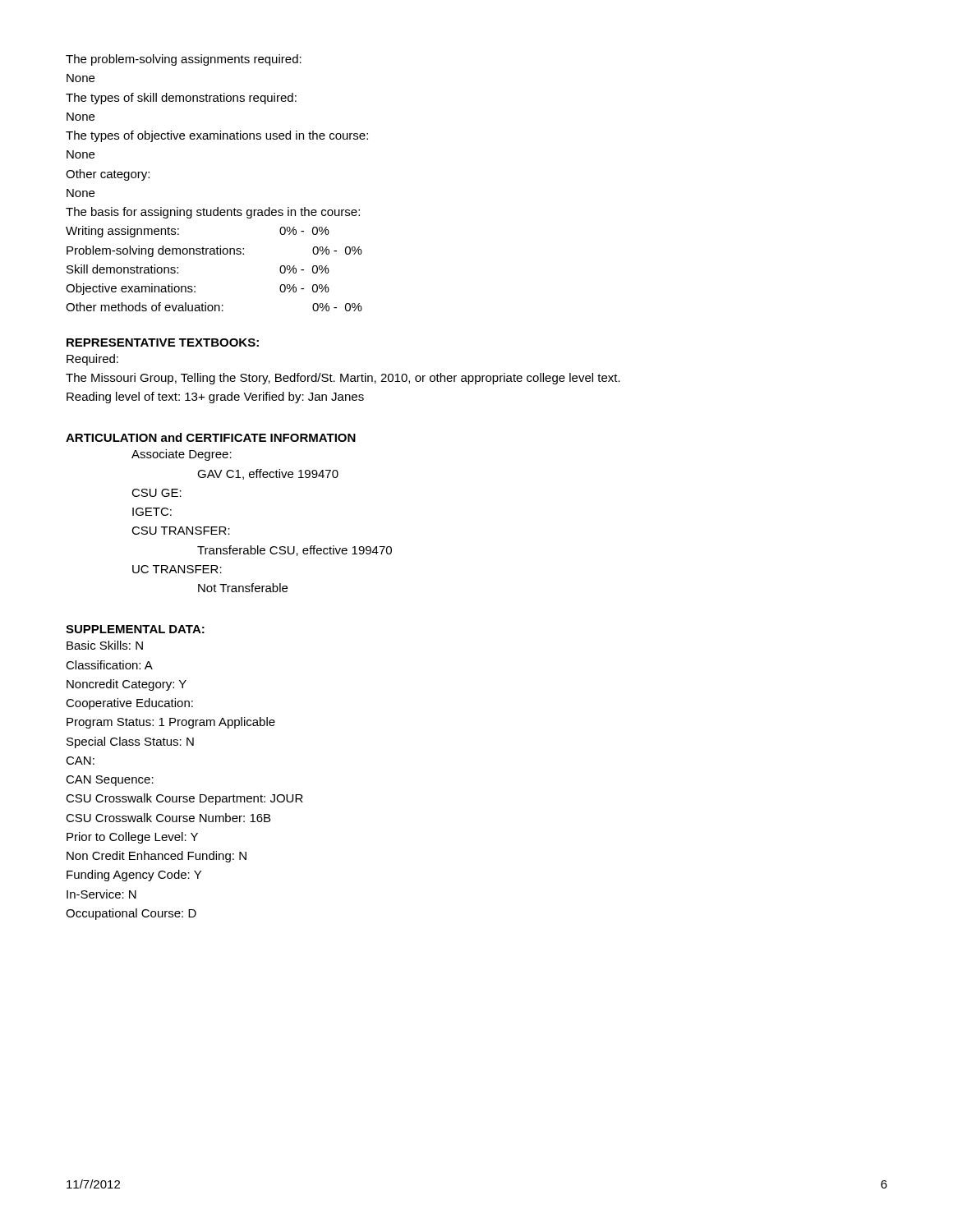Where does it say "SUPPLEMENTAL DATA:"?
This screenshot has height=1232, width=953.
135,629
